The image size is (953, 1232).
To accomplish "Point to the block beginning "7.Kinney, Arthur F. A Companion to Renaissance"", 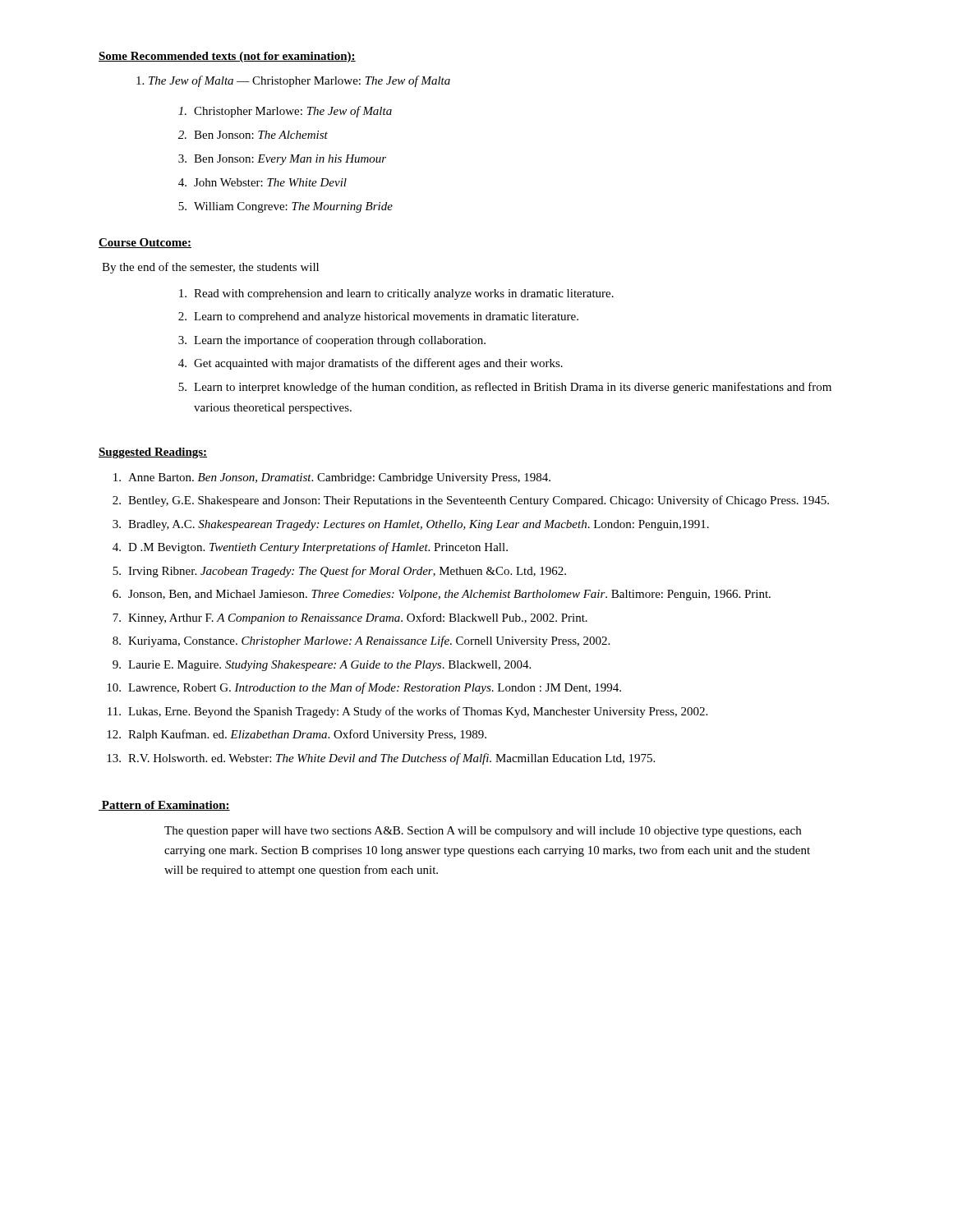I will tap(343, 618).
